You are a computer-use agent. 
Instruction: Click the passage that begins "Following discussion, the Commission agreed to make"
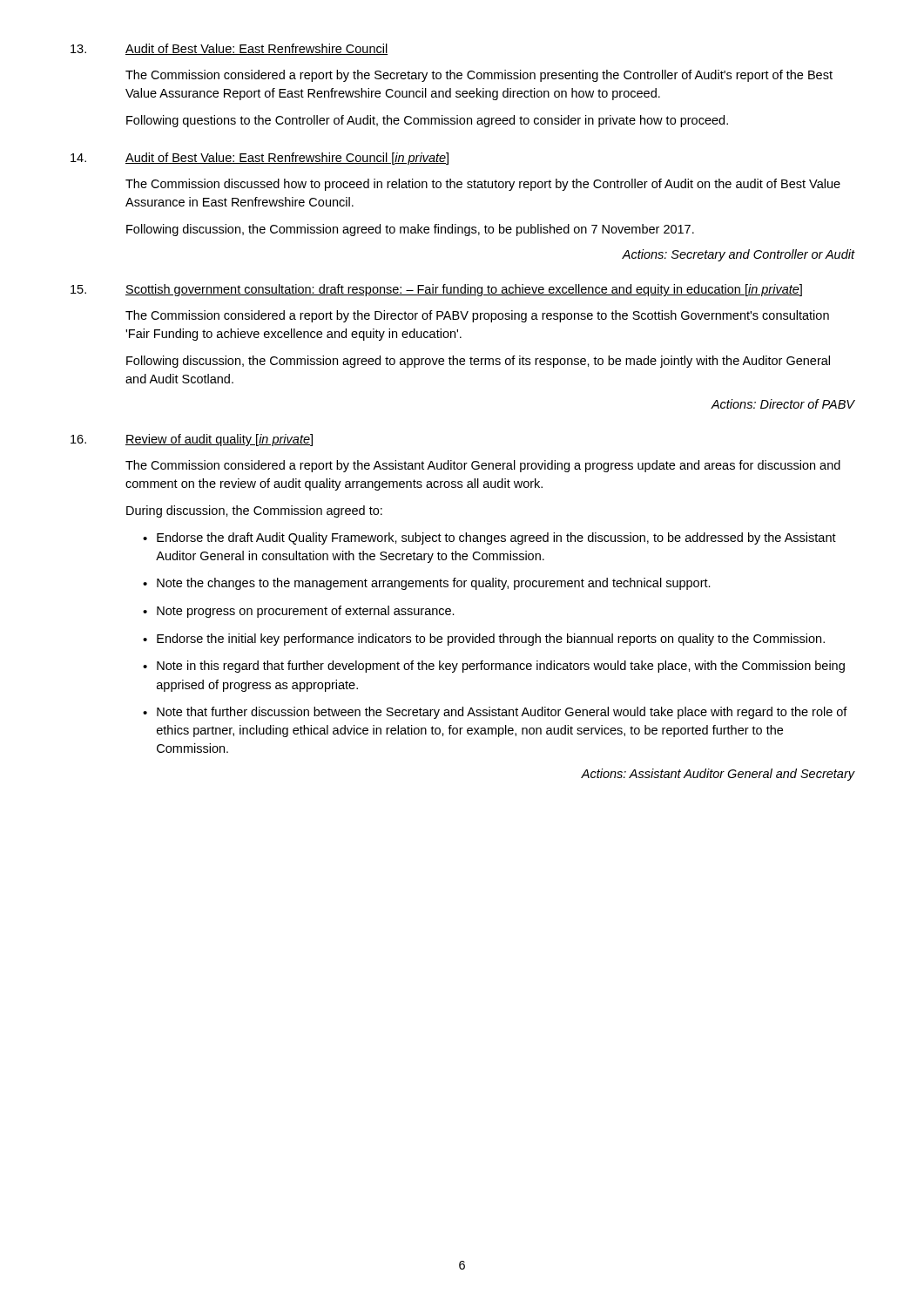[410, 229]
